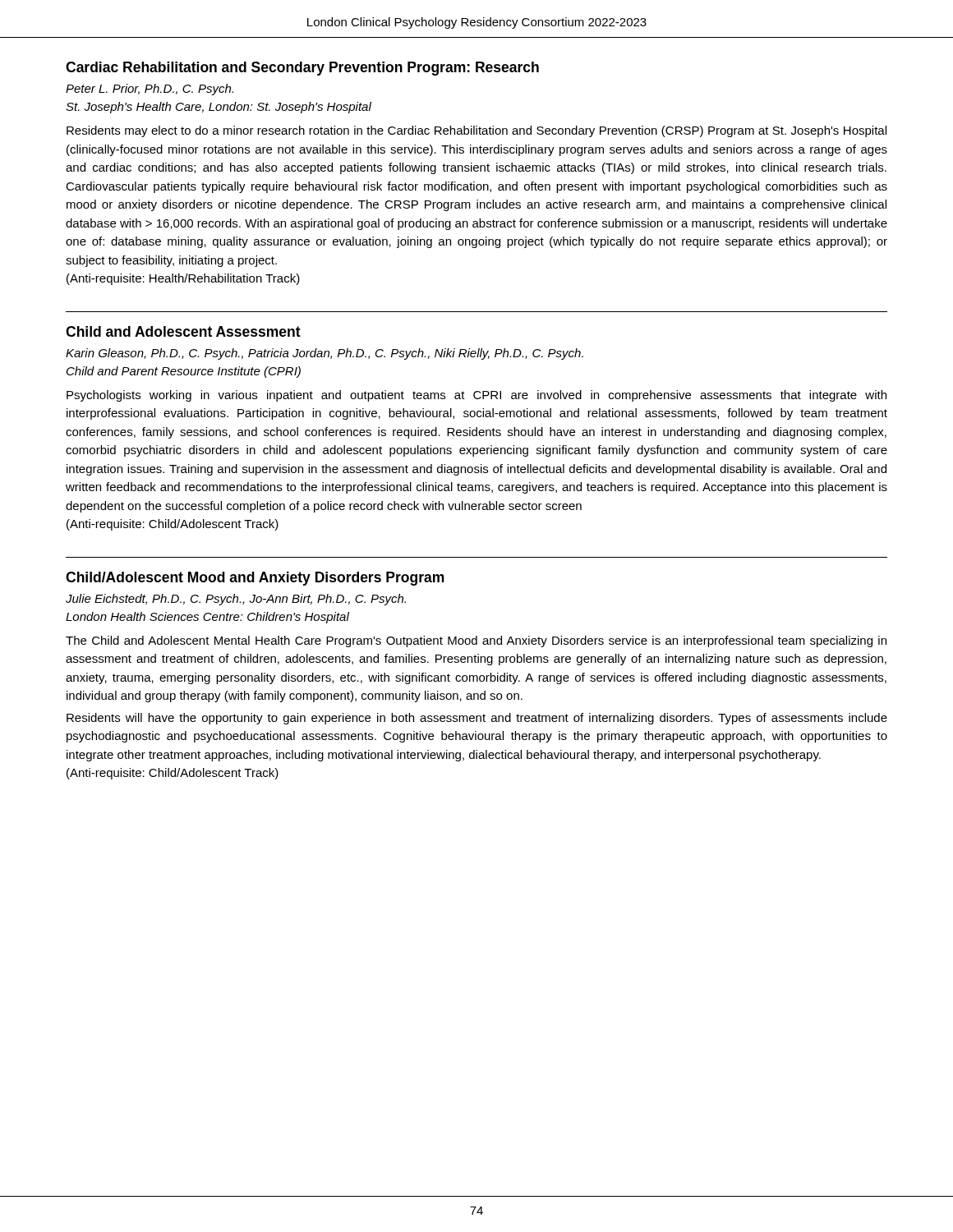Select the passage starting "London Health Sciences Centre: Children's Hospital"
The image size is (953, 1232).
tap(207, 616)
